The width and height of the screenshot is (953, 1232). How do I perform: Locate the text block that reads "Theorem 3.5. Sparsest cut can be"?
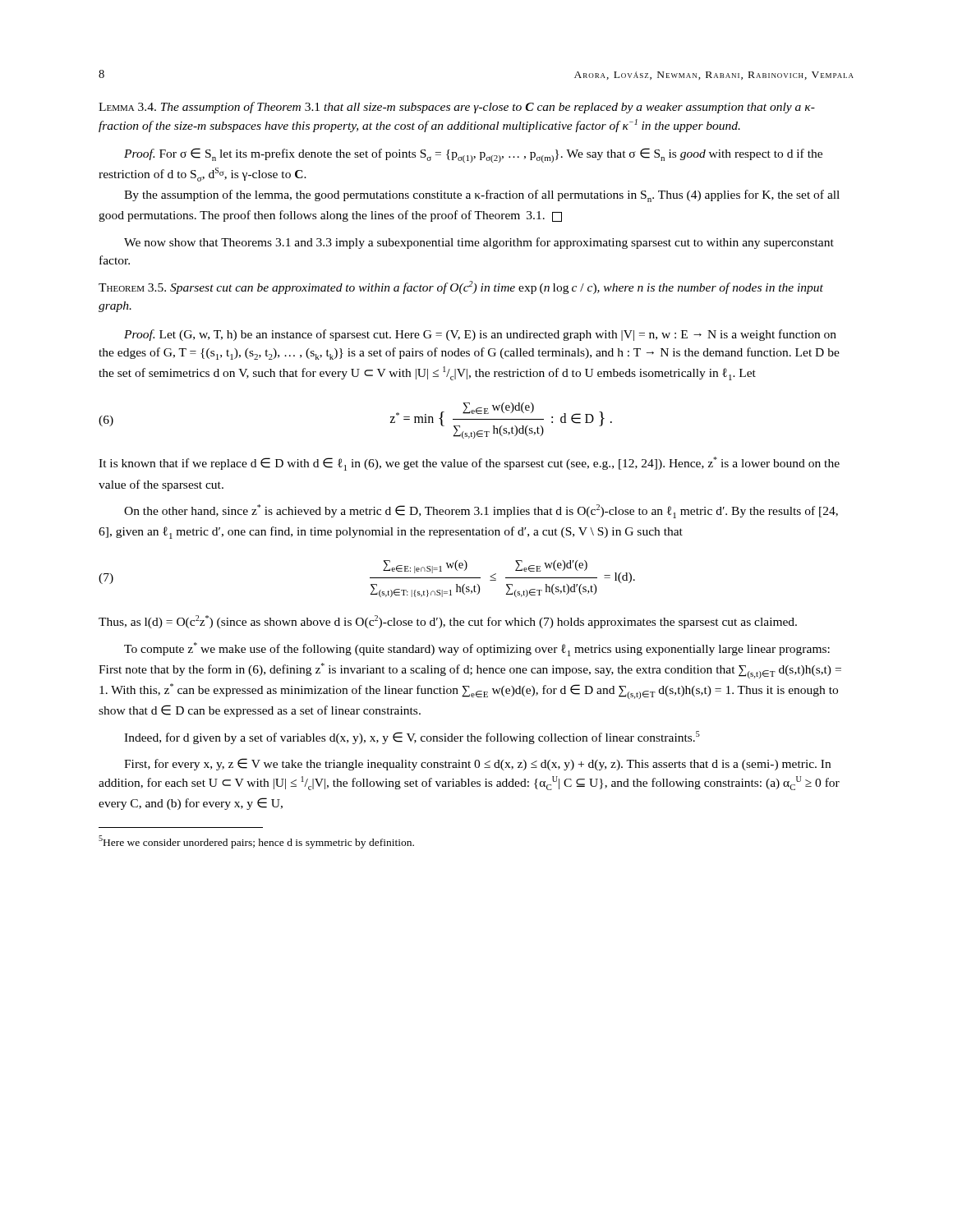click(x=476, y=297)
